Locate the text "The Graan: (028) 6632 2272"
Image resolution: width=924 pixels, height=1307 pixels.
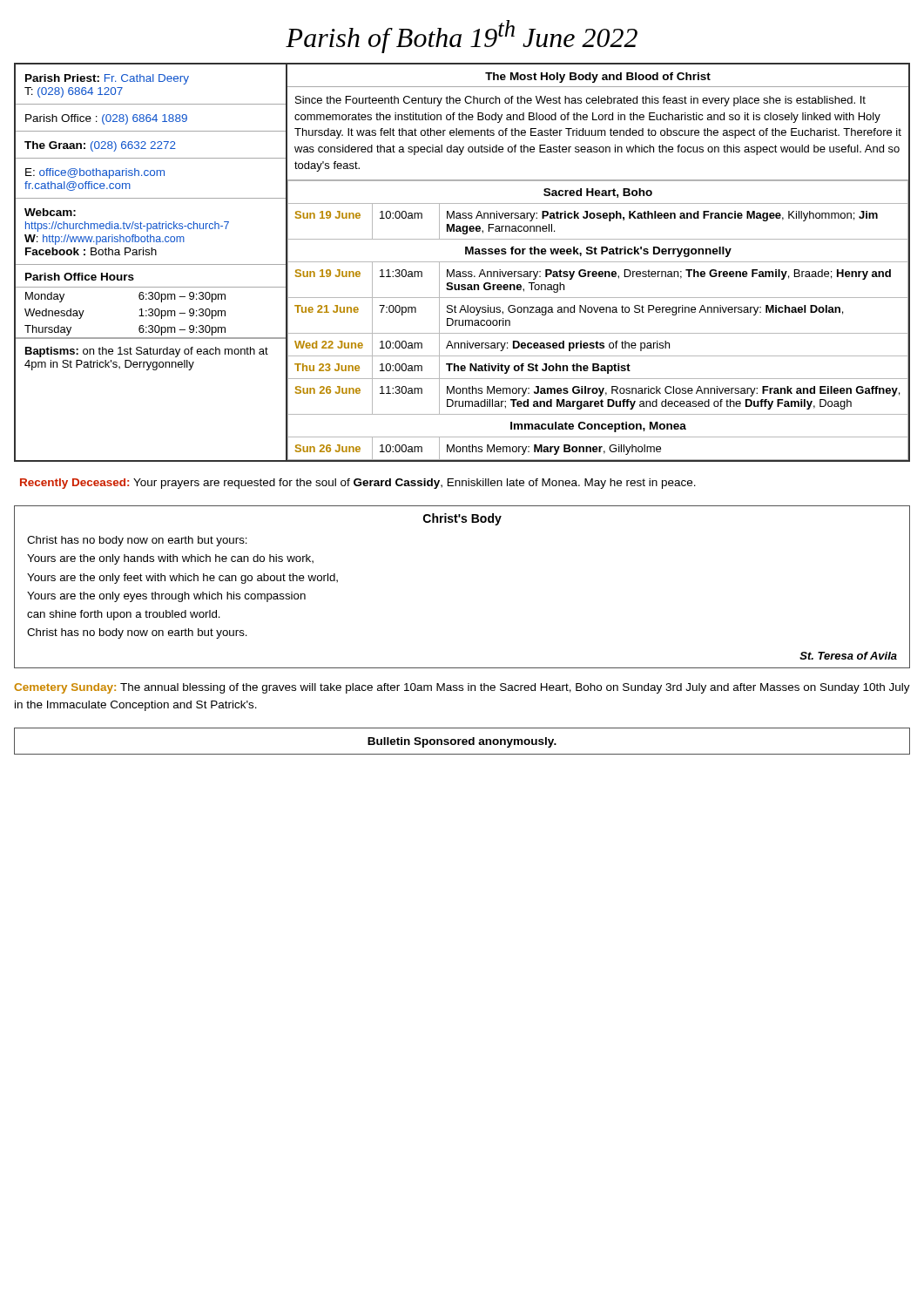pyautogui.click(x=100, y=145)
